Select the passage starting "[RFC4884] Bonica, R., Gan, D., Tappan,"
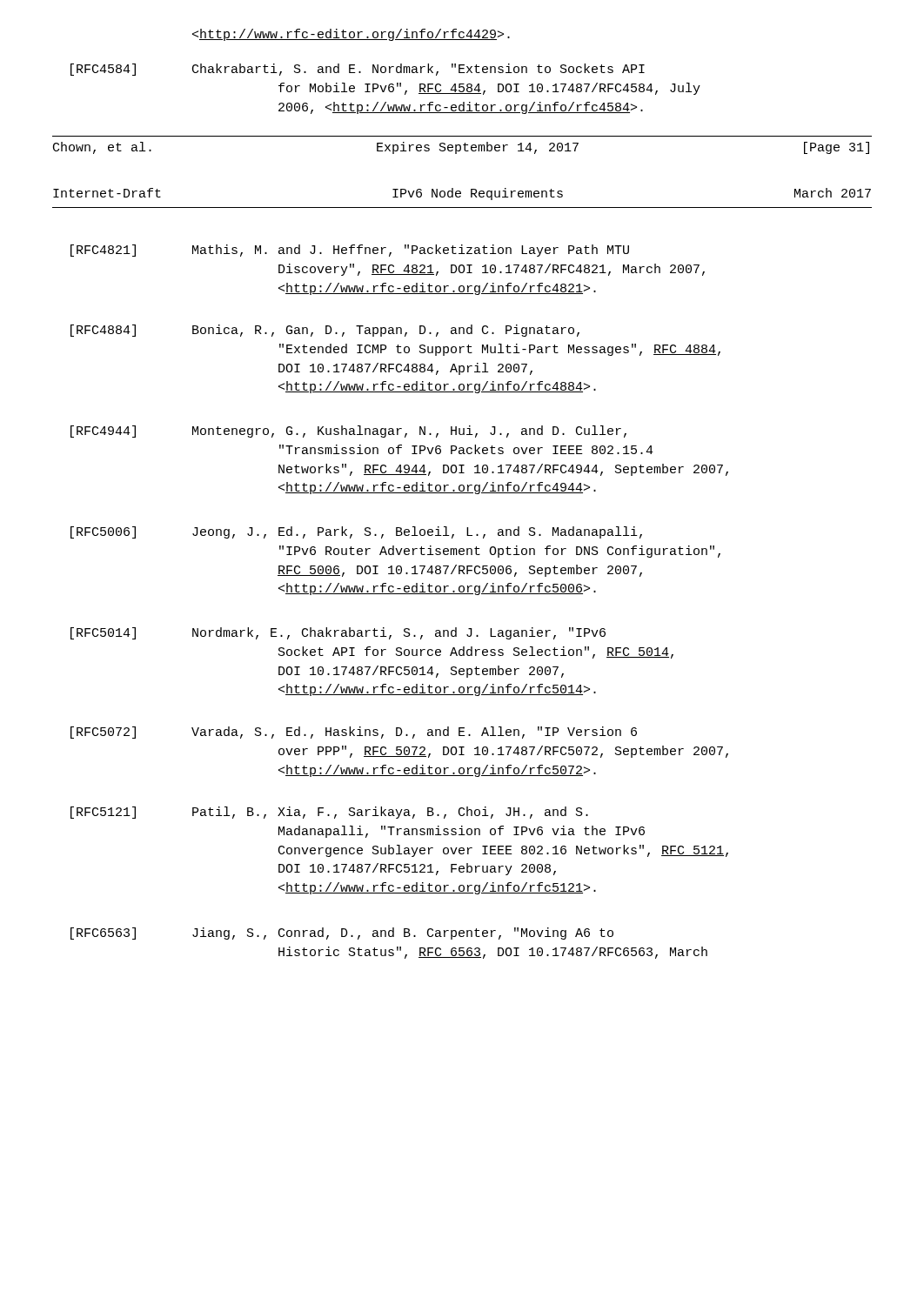Image resolution: width=924 pixels, height=1305 pixels. tap(388, 360)
